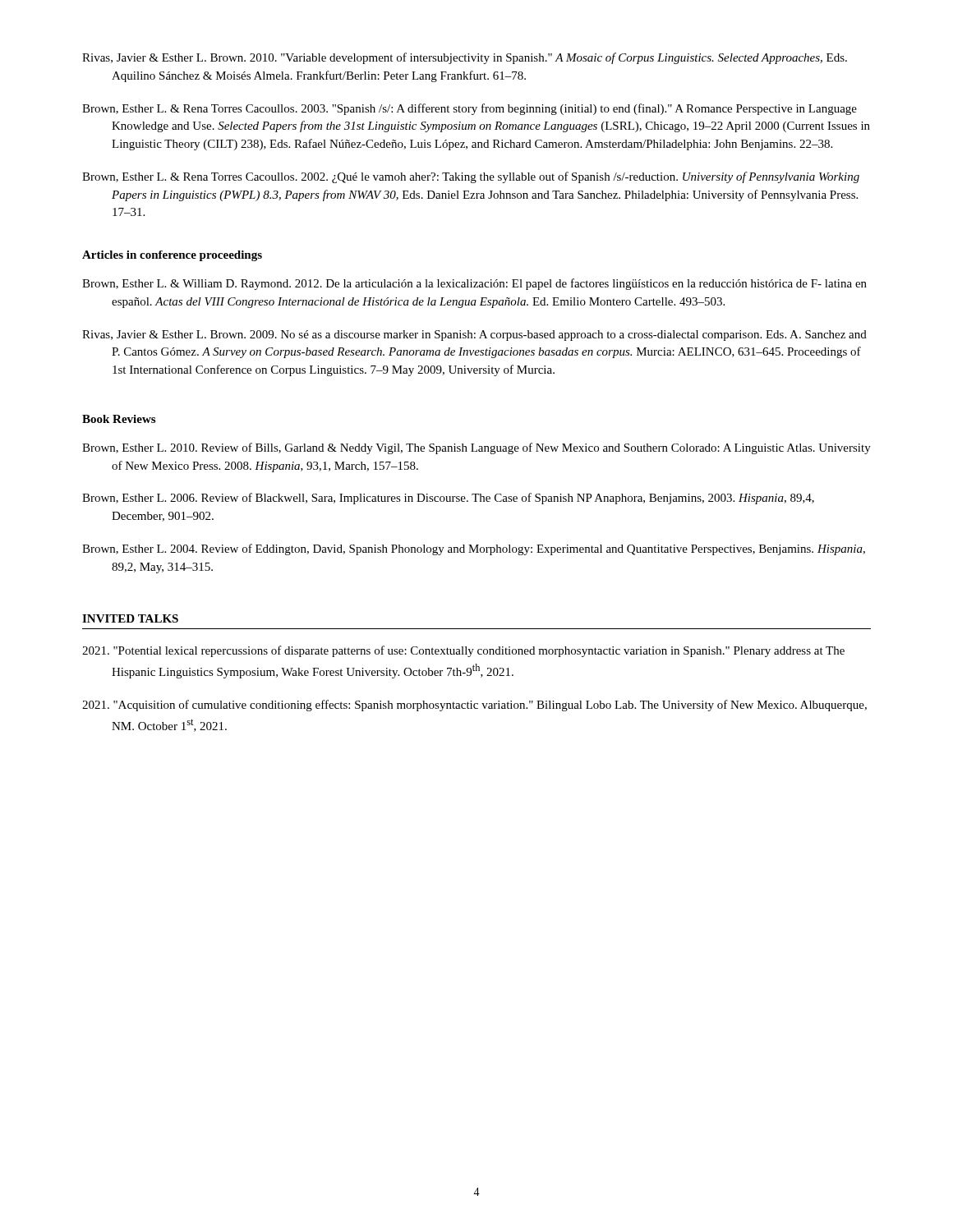Navigate to the block starting "Brown, Esther L. 2010."
Screen dimensions: 1232x953
[476, 456]
